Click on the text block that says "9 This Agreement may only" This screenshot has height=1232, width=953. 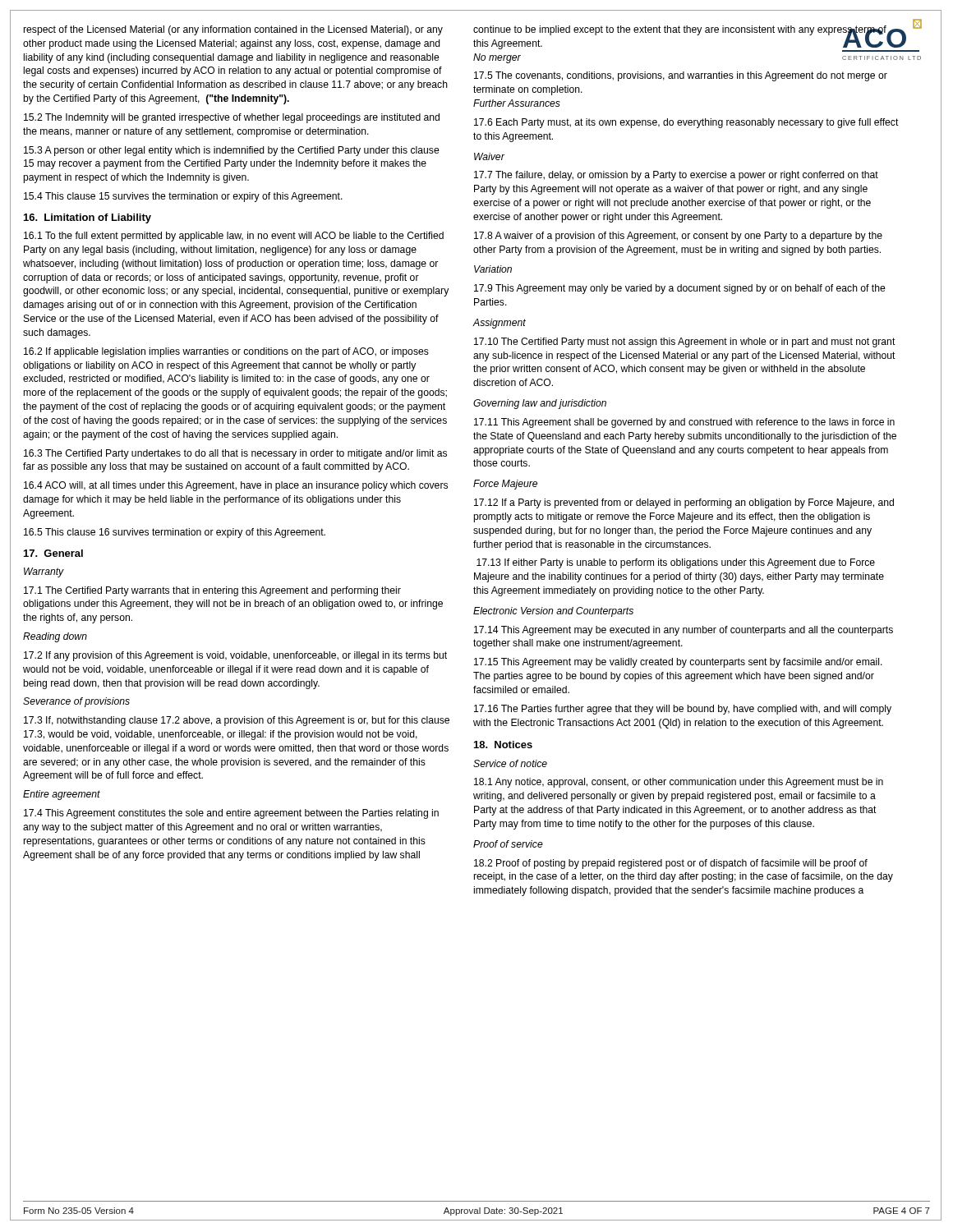click(687, 296)
